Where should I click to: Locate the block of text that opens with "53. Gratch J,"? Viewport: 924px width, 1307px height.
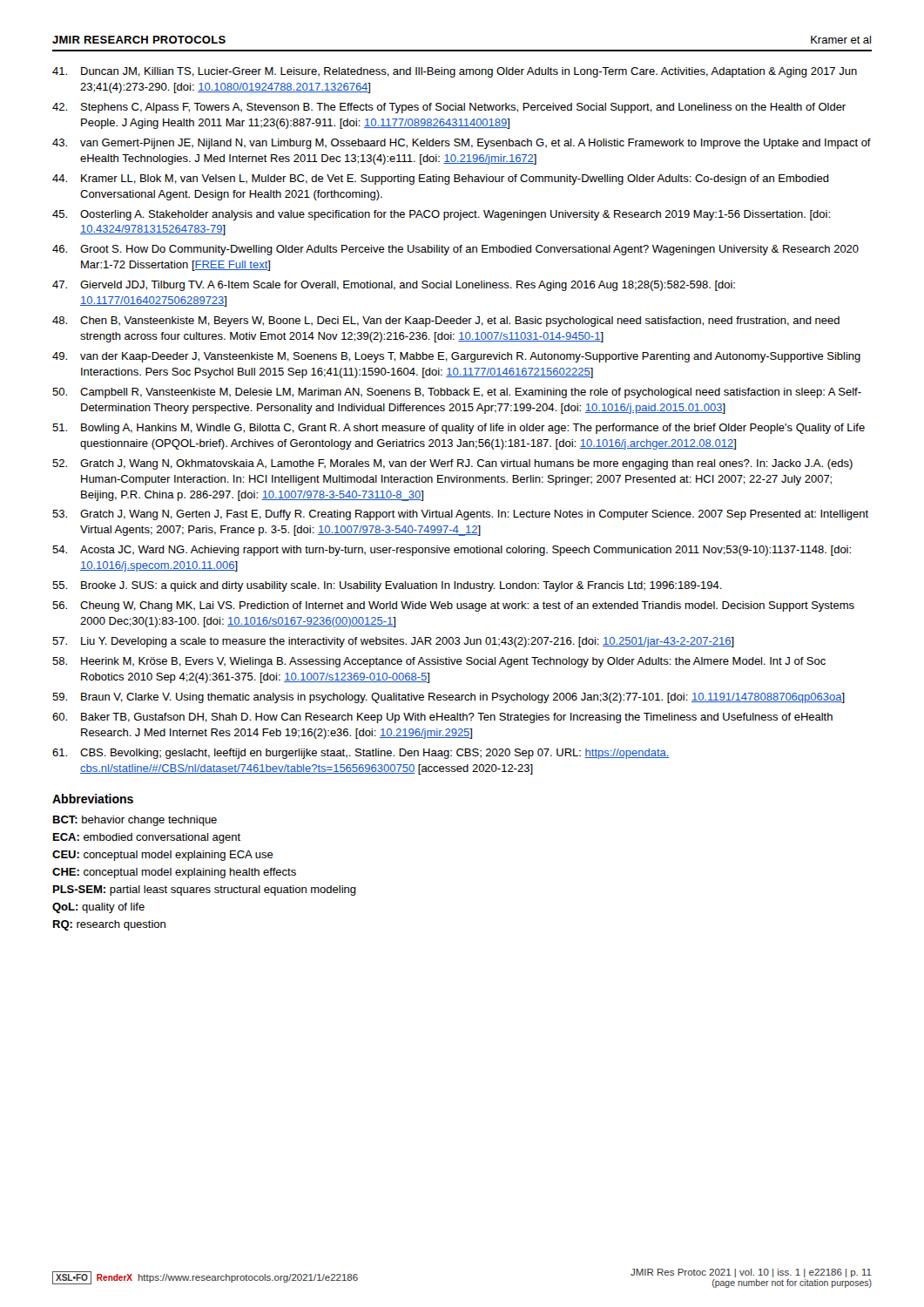(462, 522)
